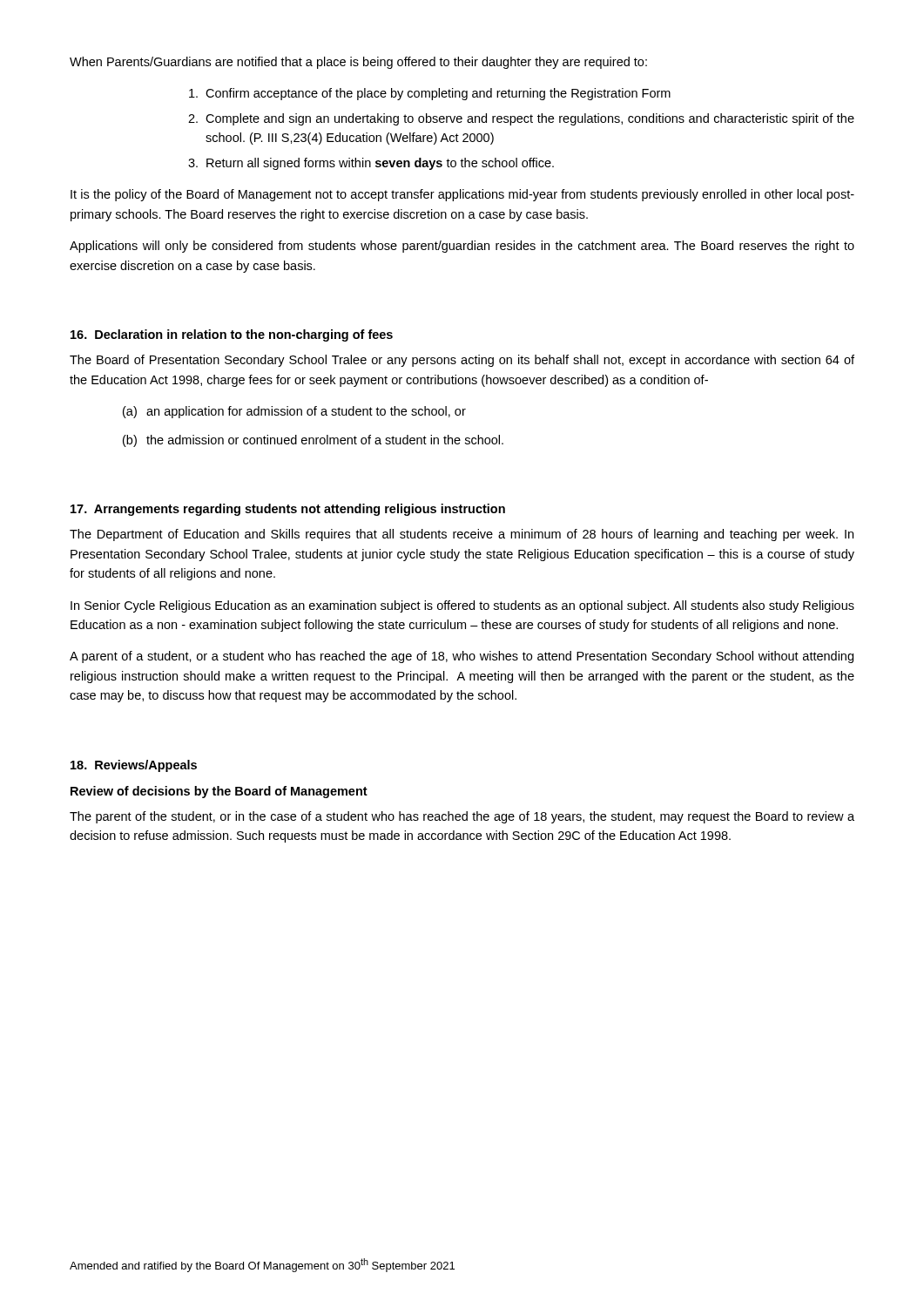This screenshot has height=1307, width=924.
Task: Point to the block beginning "When Parents/Guardians are notified"
Action: 359,62
